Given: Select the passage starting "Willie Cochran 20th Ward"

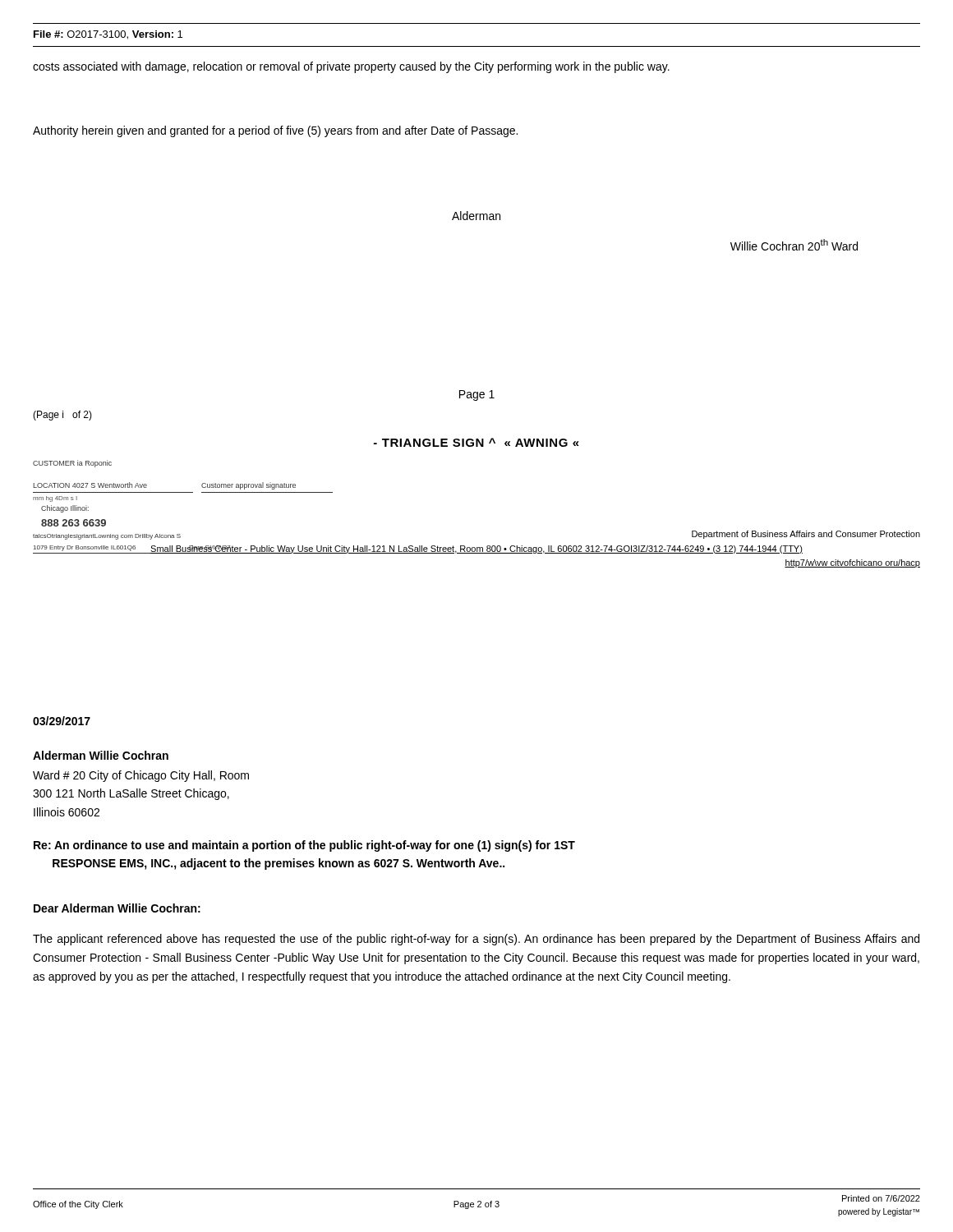Looking at the screenshot, I should tap(794, 245).
